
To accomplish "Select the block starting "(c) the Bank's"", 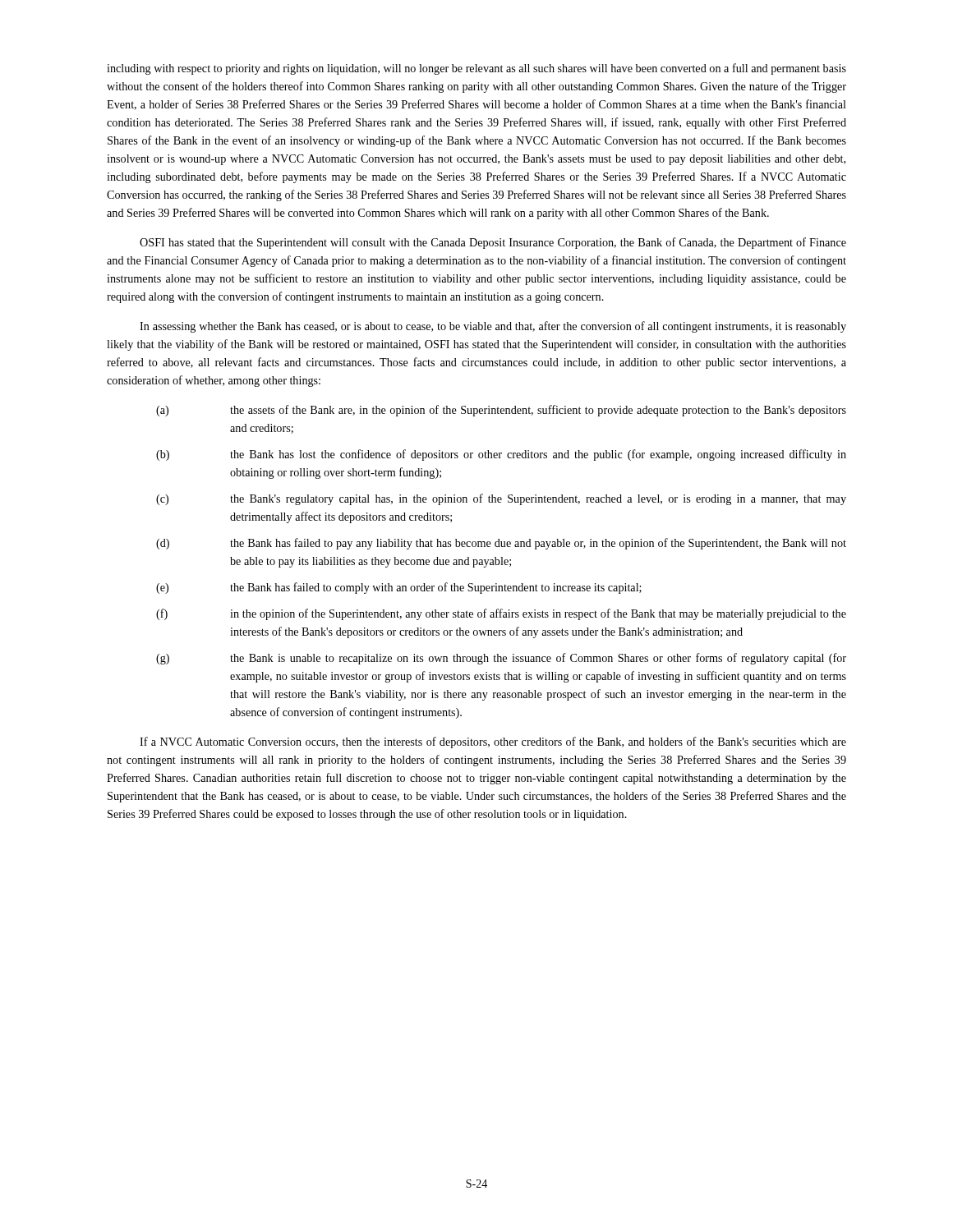I will 476,508.
